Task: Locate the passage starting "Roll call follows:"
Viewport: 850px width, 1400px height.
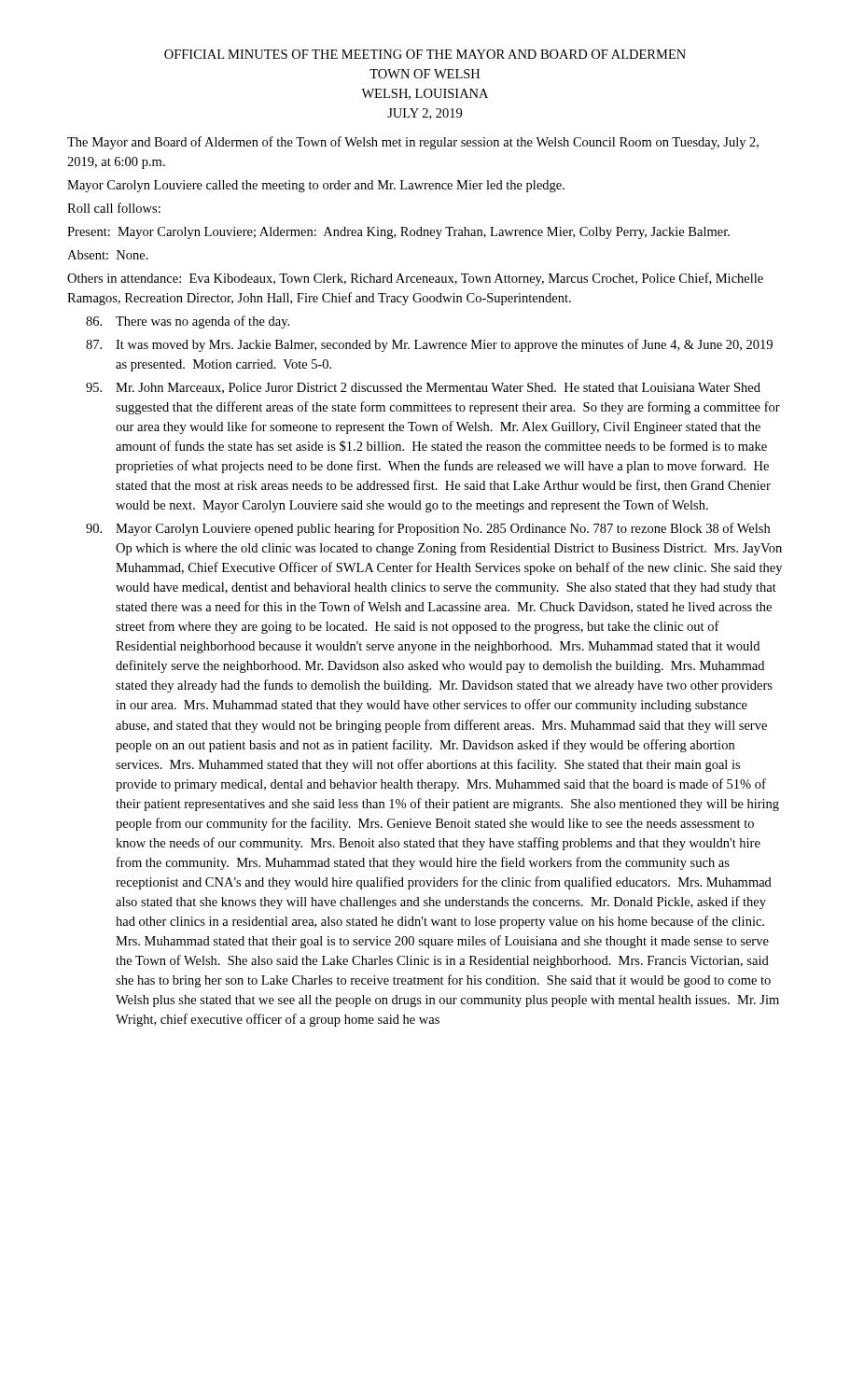Action: coord(114,208)
